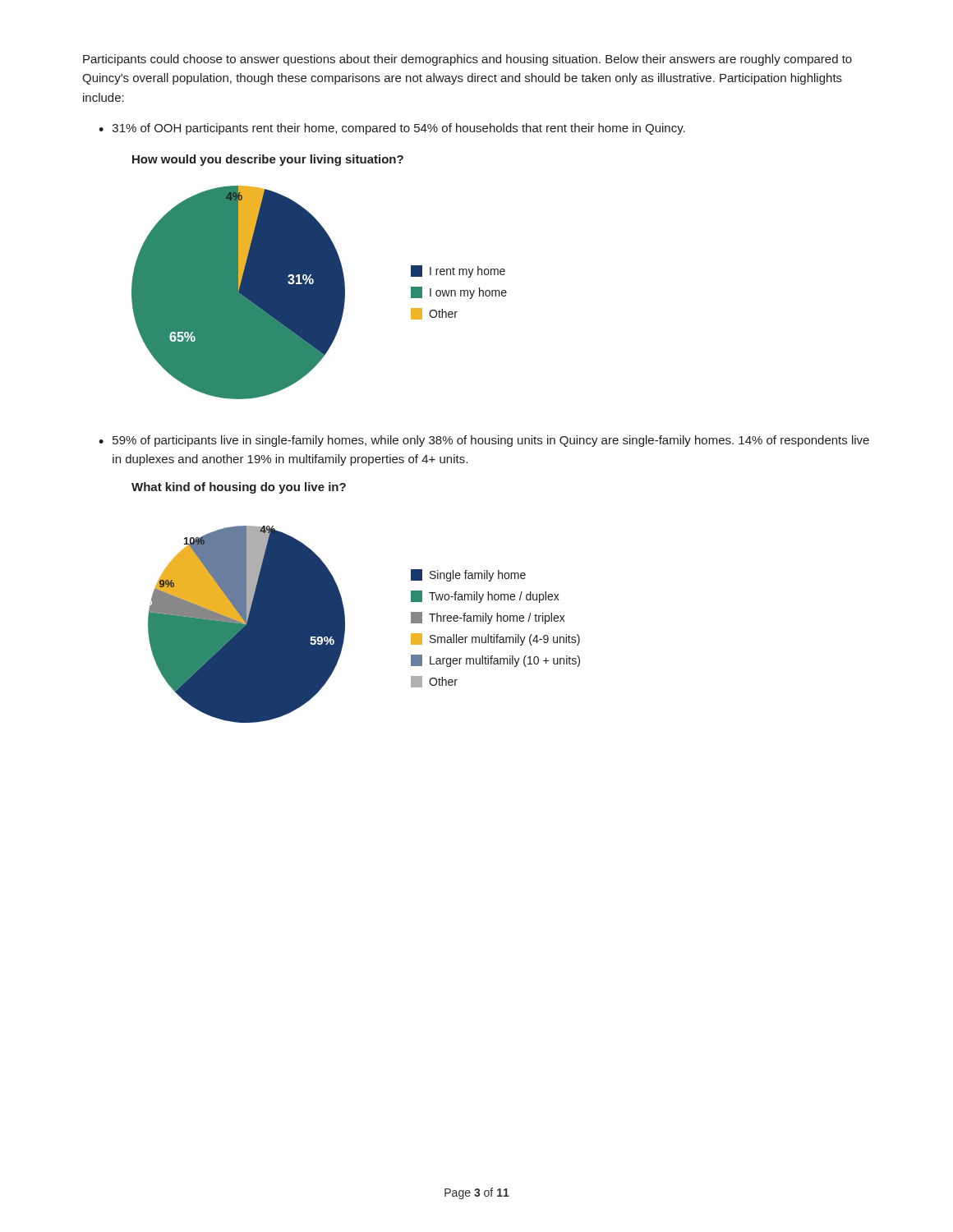This screenshot has height=1232, width=953.
Task: Point to the element starting "How would you describe"
Action: 268,159
